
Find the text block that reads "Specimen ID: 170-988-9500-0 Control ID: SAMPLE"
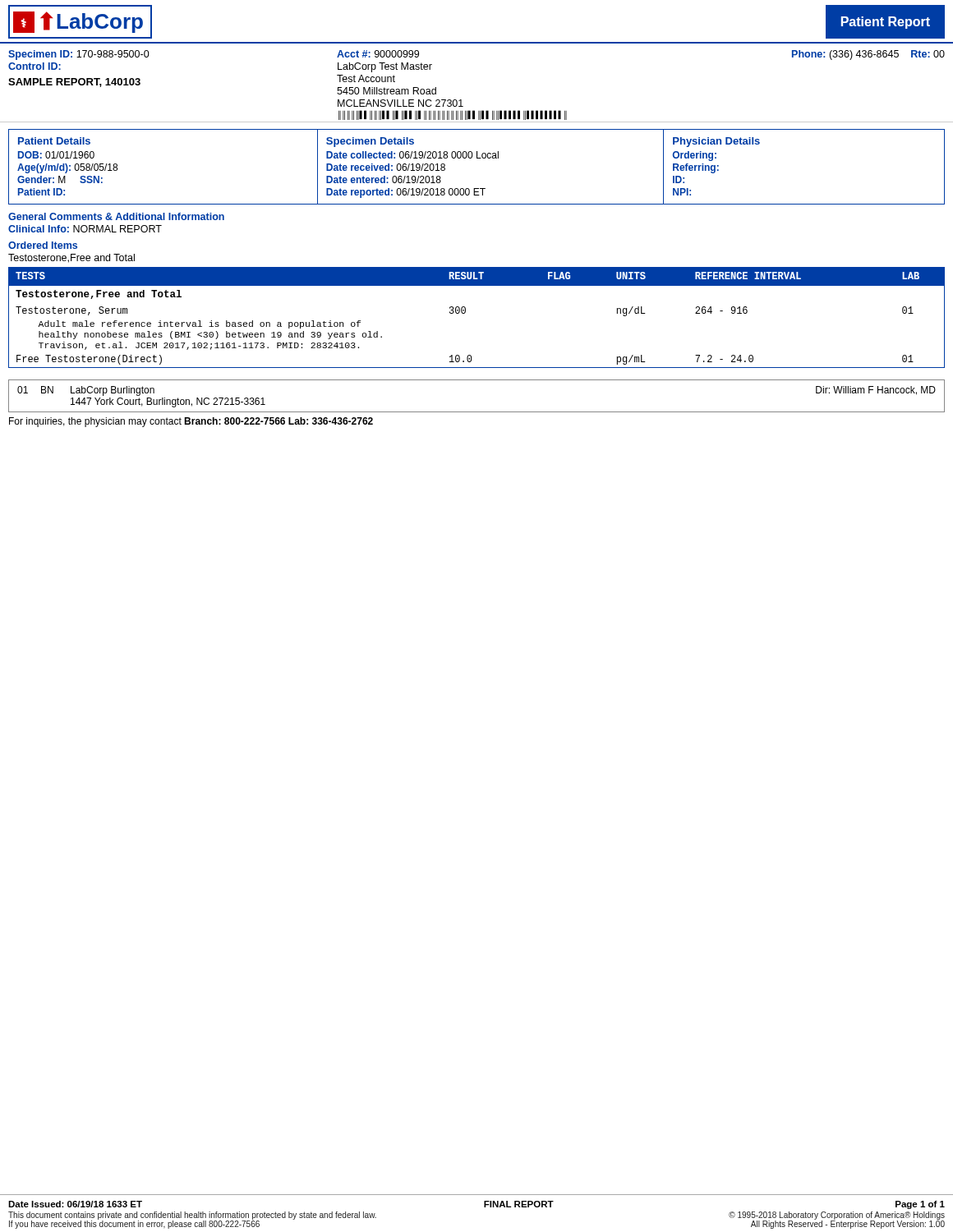[79, 55]
